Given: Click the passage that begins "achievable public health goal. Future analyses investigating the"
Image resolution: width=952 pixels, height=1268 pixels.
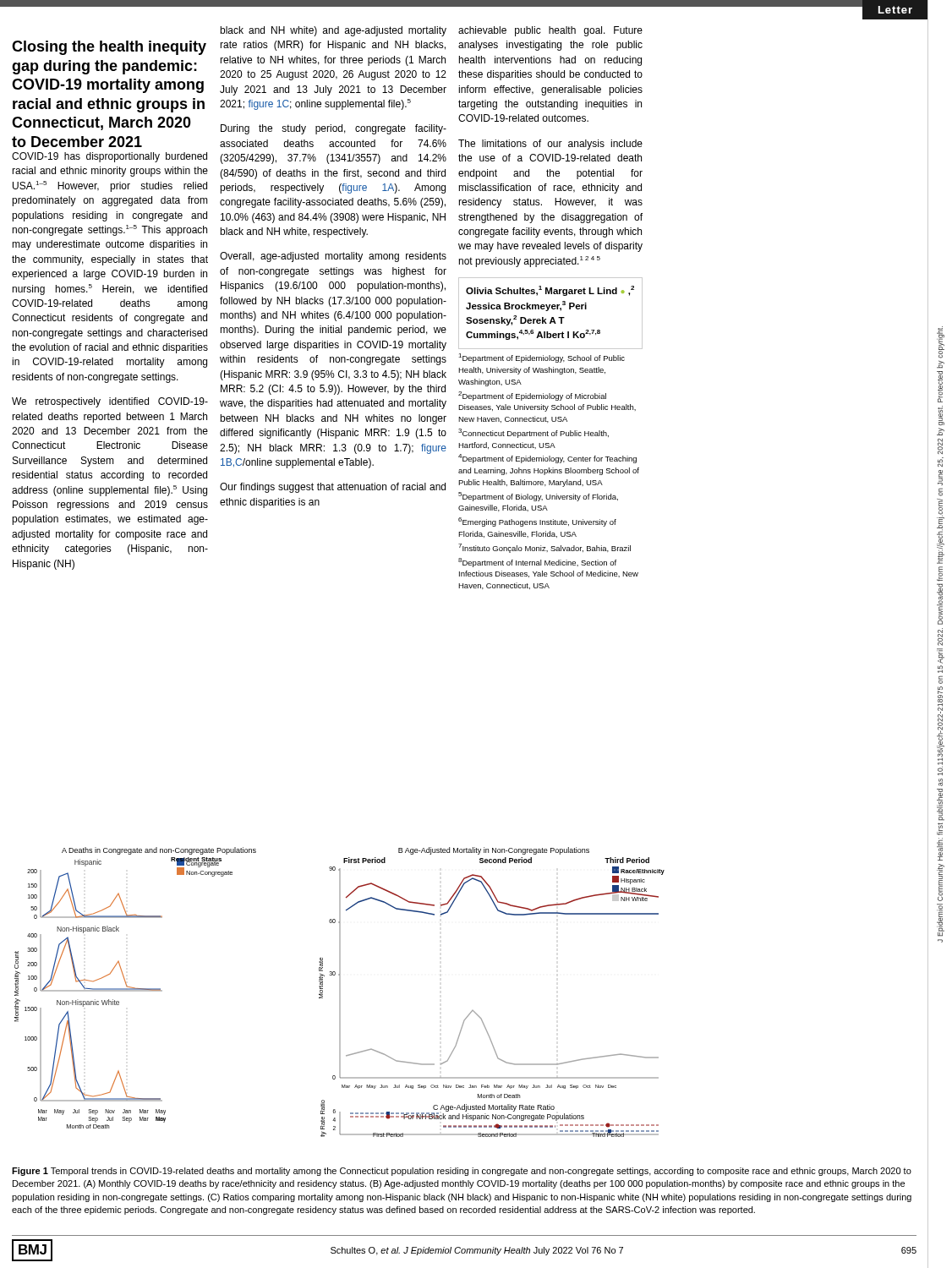Looking at the screenshot, I should click(550, 308).
